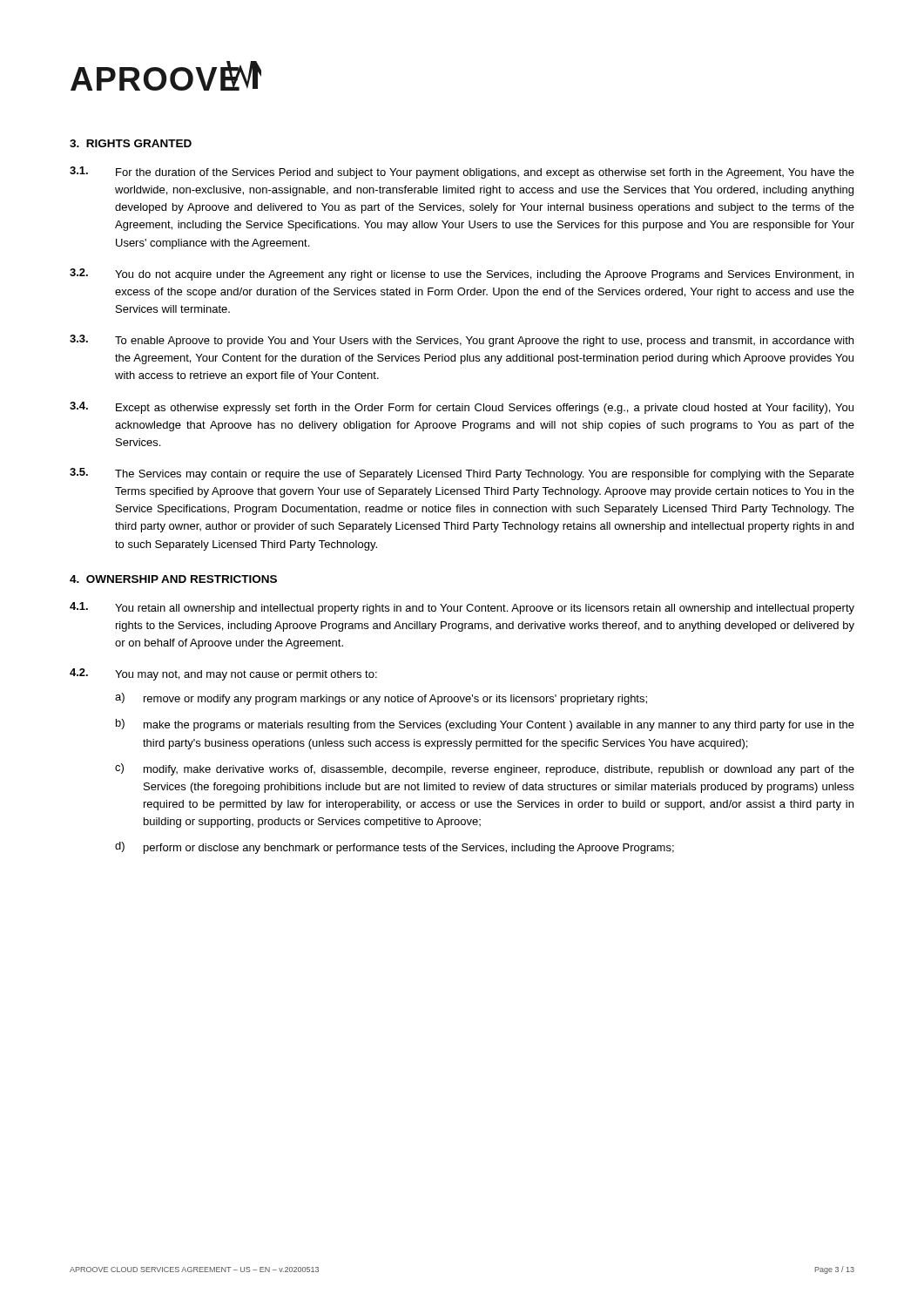This screenshot has width=924, height=1307.
Task: Locate the section header containing "3. RIGHTS GRANTED"
Action: pyautogui.click(x=131, y=143)
